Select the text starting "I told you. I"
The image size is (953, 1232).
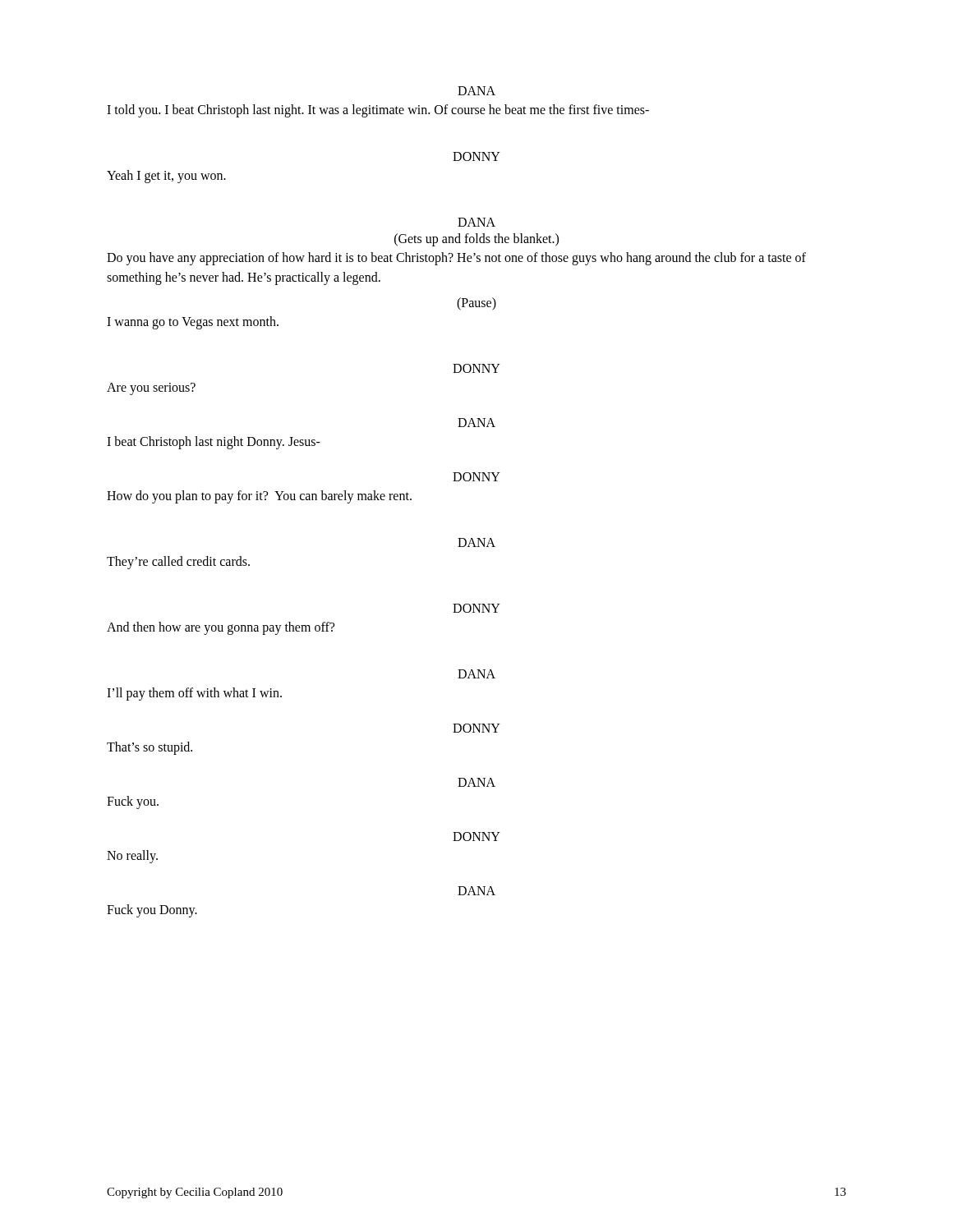point(378,110)
